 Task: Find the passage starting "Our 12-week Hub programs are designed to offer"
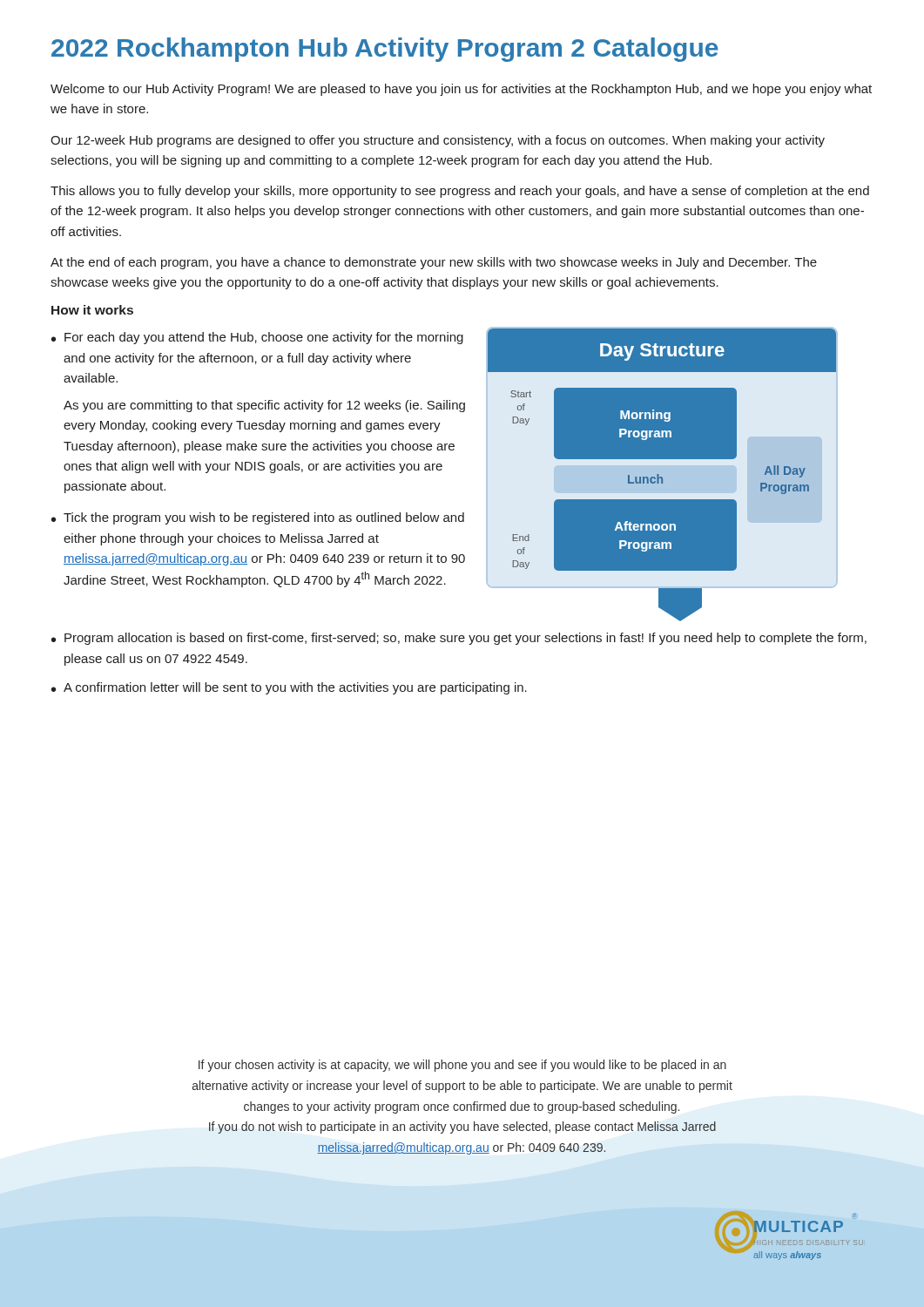click(462, 150)
